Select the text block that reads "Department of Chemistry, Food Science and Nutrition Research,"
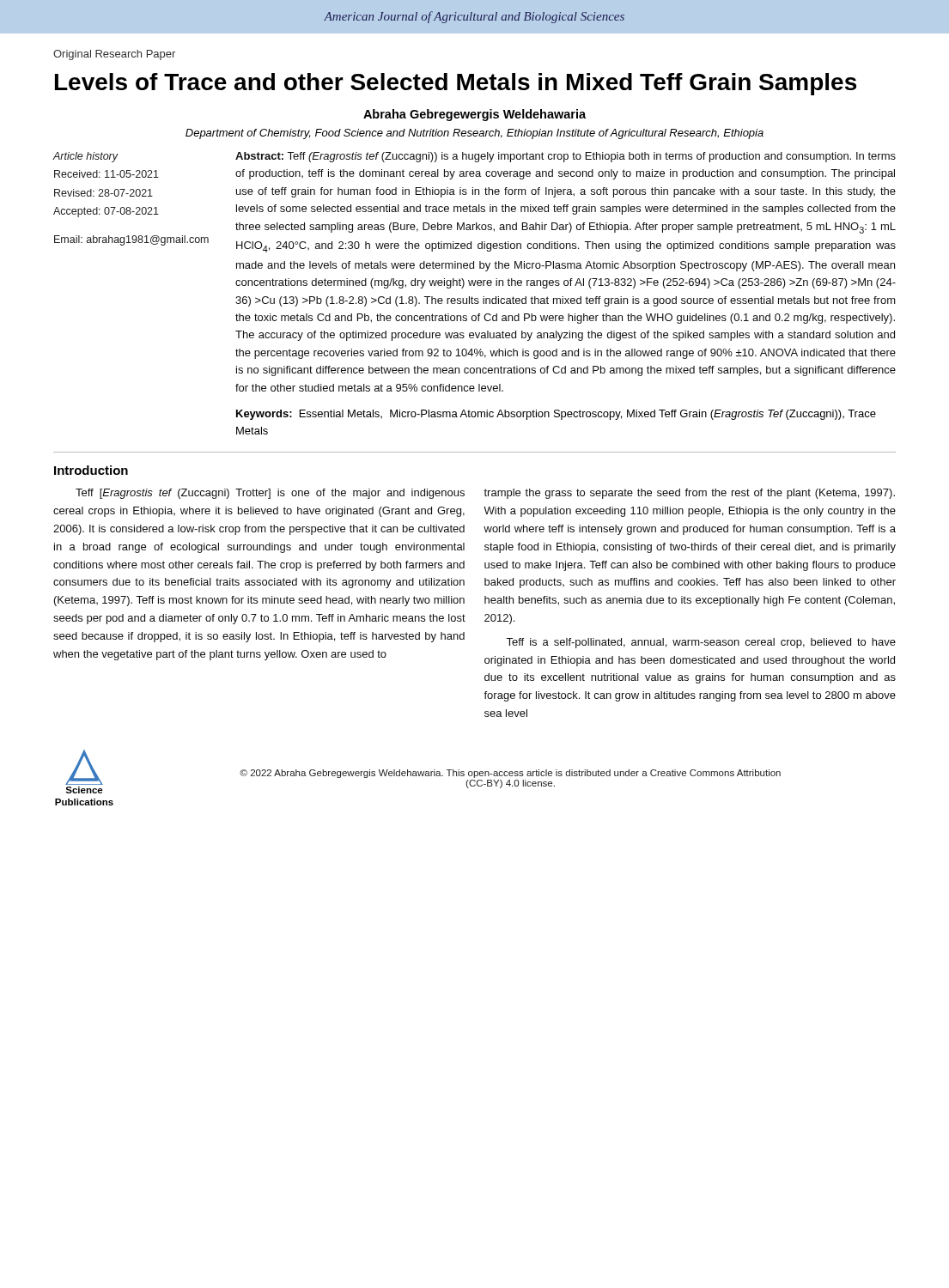 [x=474, y=133]
